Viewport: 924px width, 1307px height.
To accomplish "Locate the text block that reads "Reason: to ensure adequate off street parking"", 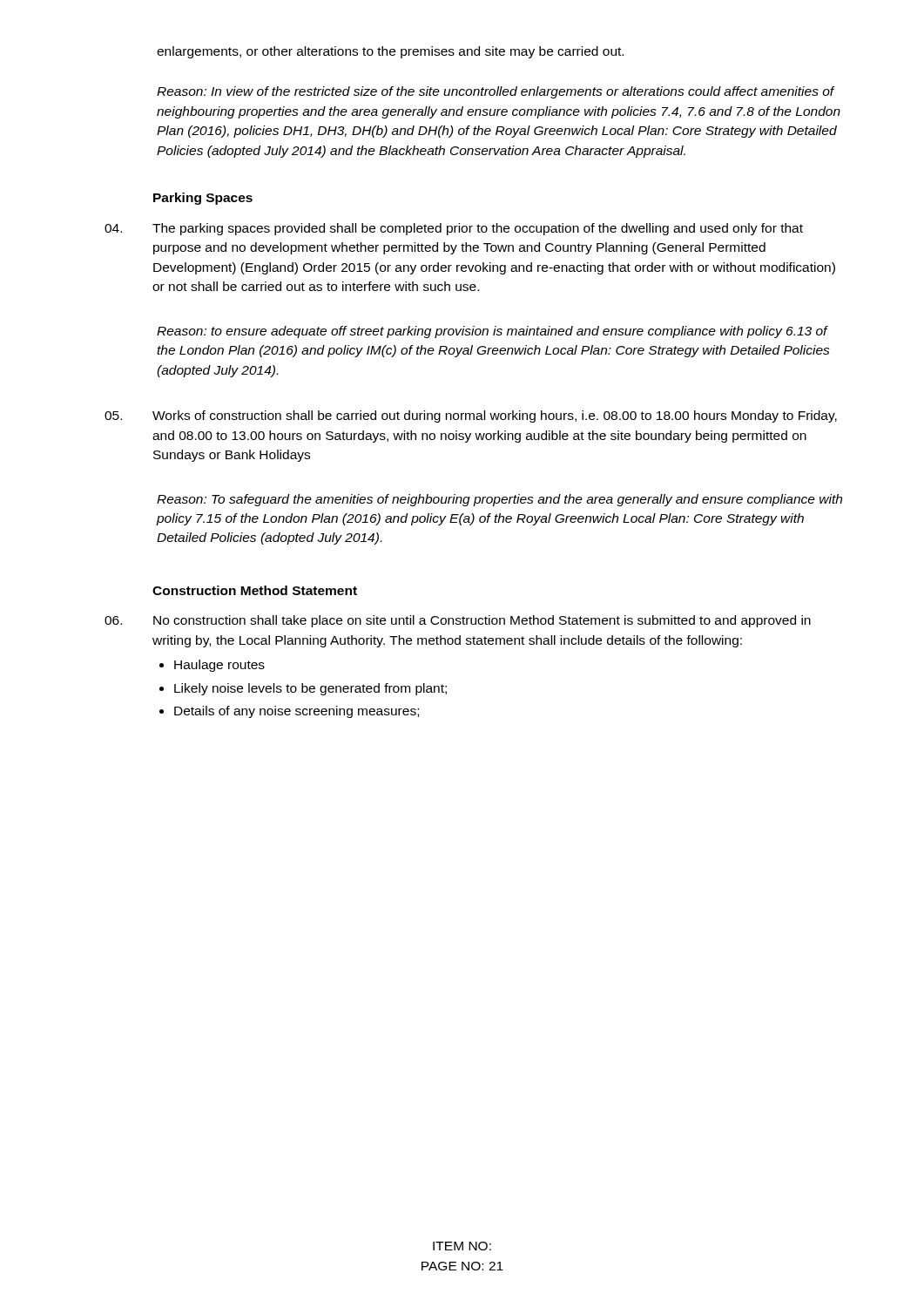I will [493, 350].
